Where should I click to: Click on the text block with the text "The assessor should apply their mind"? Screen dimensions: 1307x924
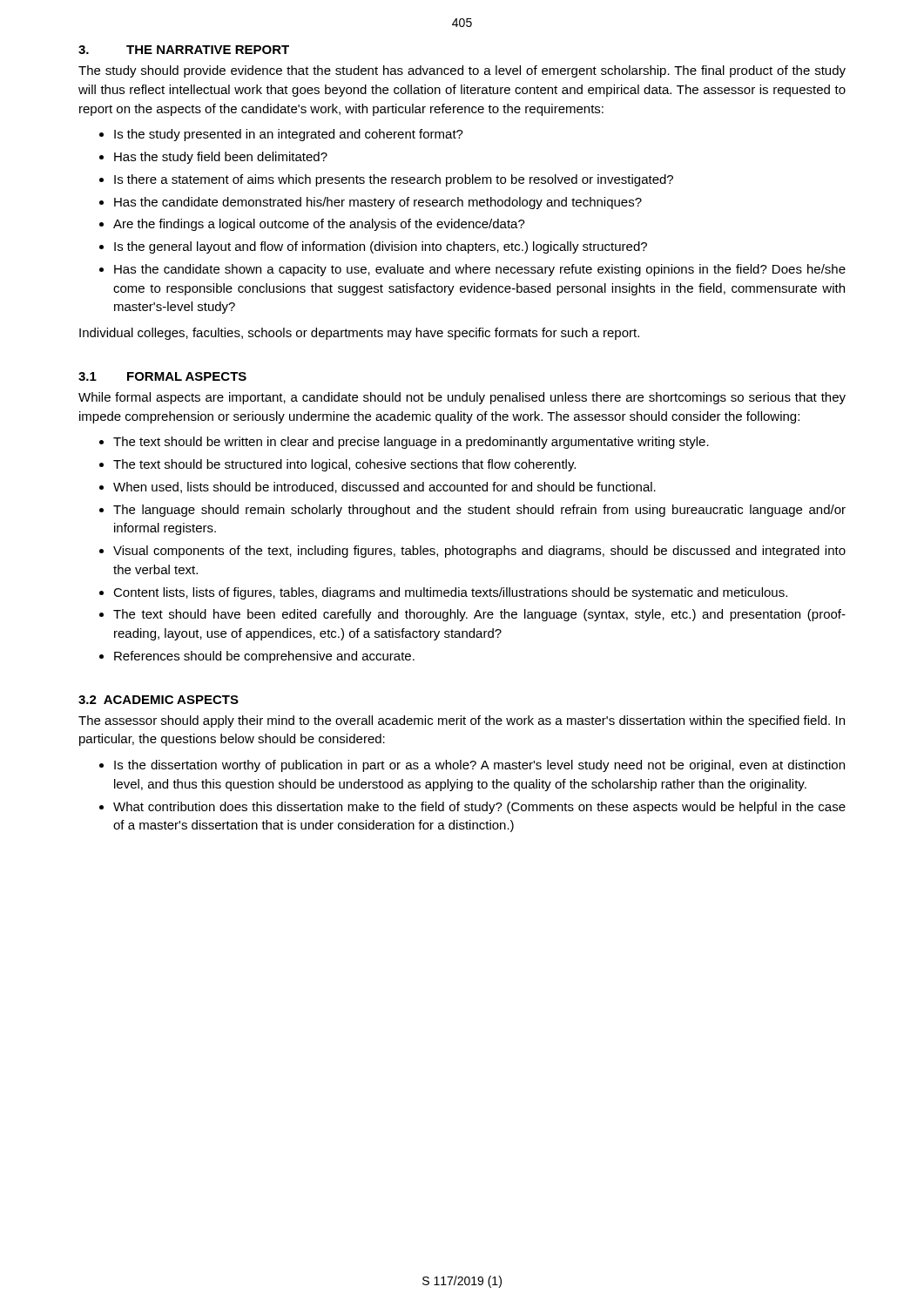pos(462,730)
